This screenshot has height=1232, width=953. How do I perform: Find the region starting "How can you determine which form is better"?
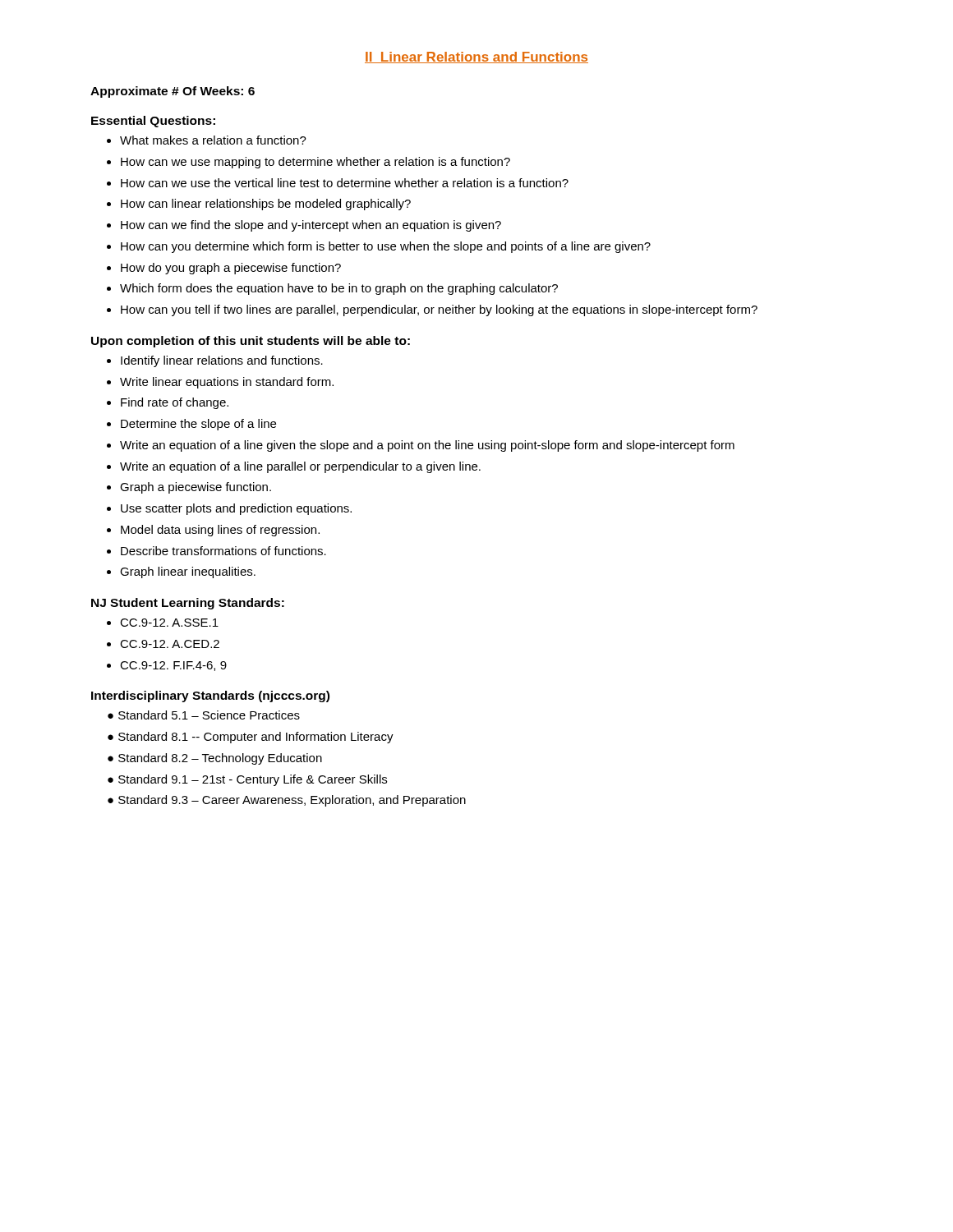click(385, 246)
